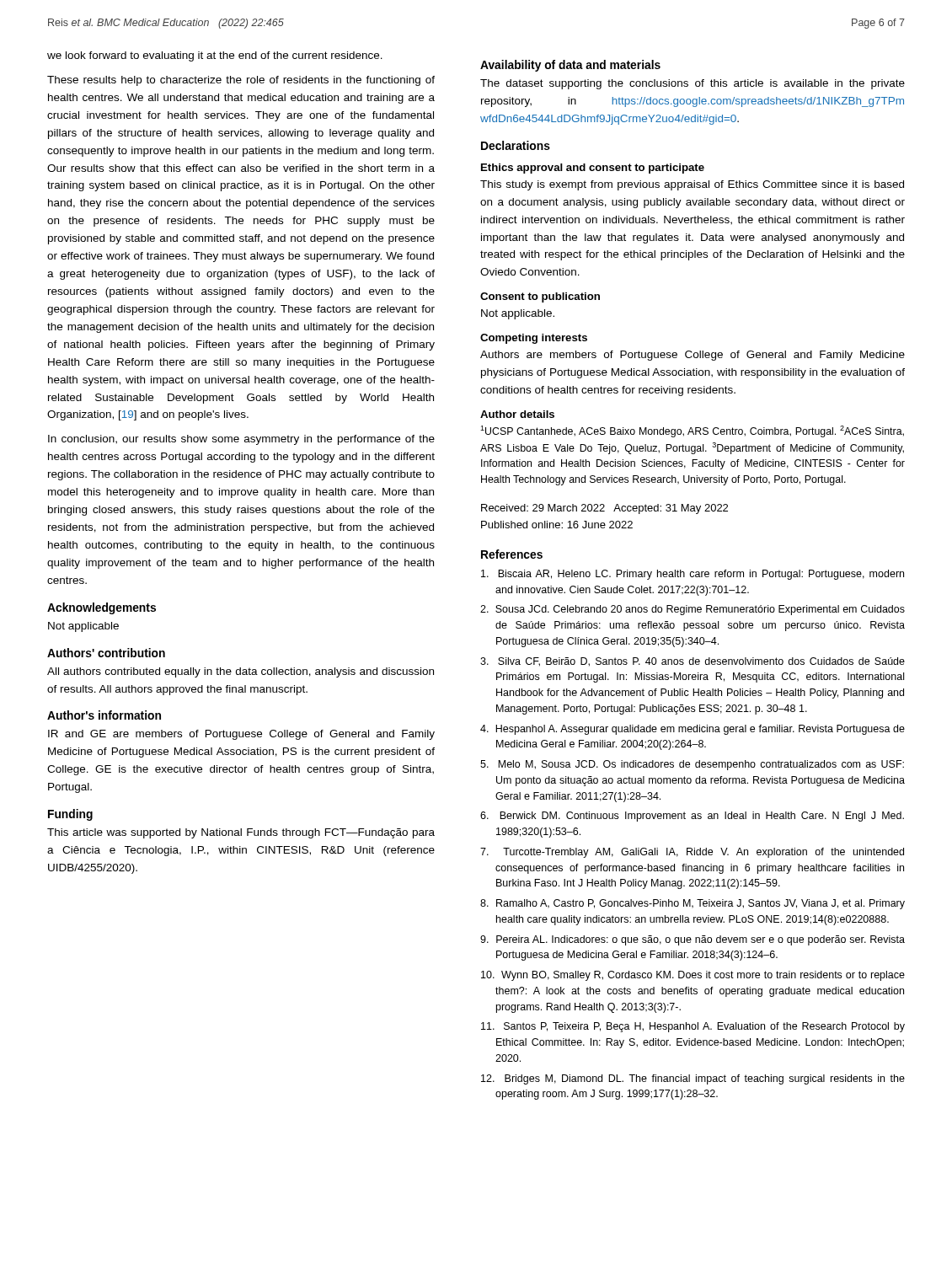952x1264 pixels.
Task: Locate the region starting "10. Wynn BO, Smalley"
Action: pyautogui.click(x=692, y=991)
